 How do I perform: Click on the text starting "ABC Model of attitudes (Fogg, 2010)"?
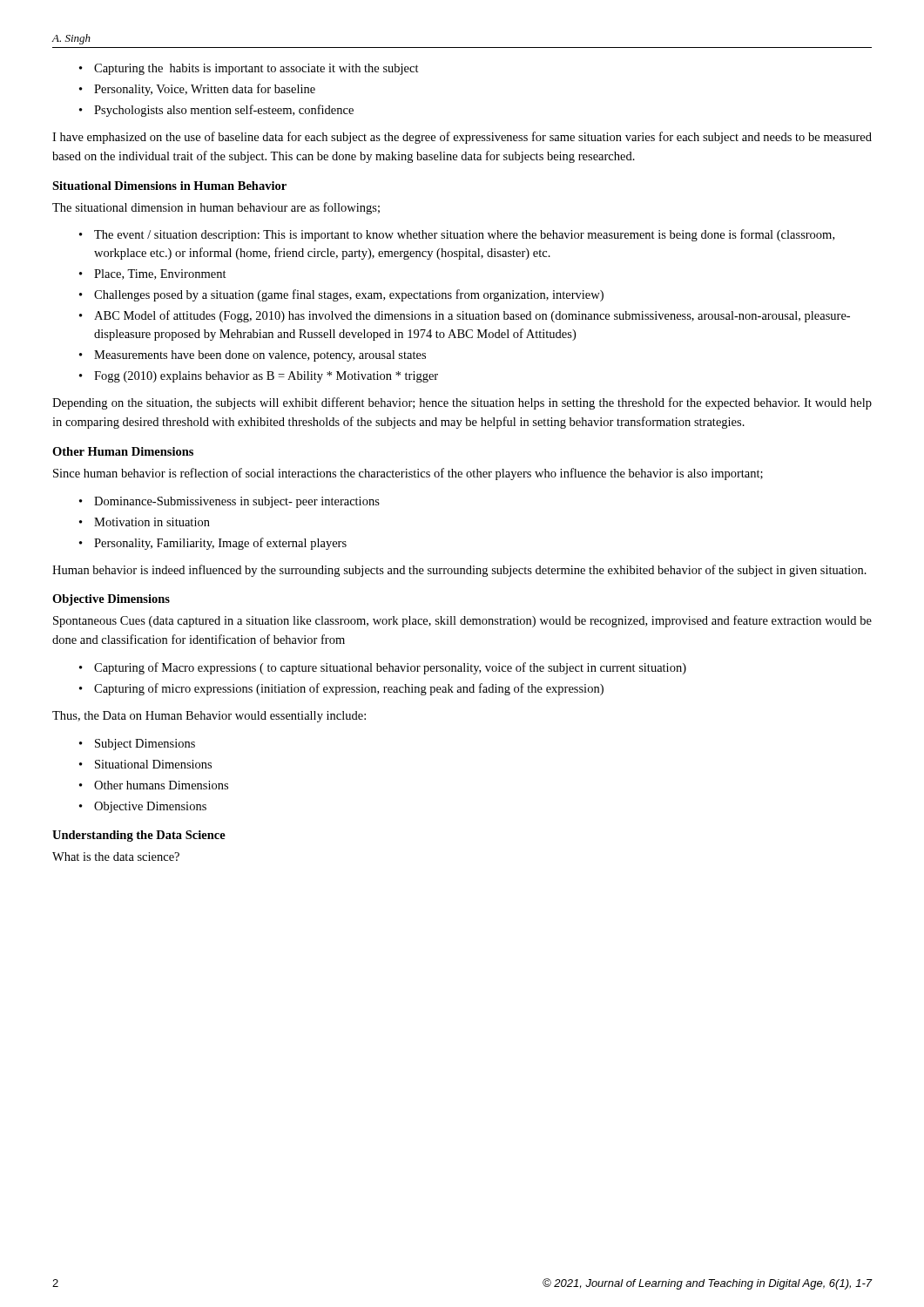tap(472, 325)
